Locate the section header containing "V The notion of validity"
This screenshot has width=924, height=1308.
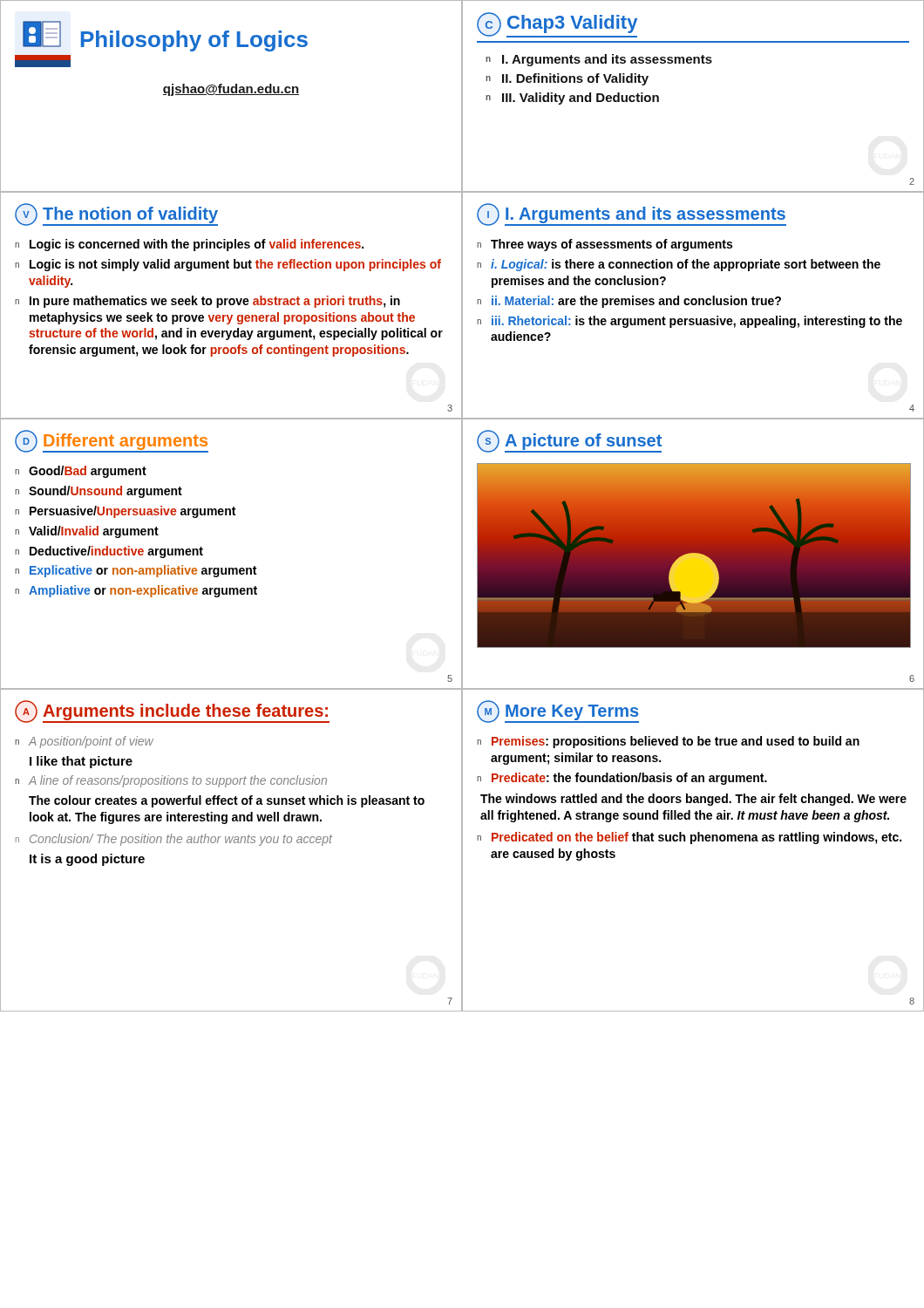tap(116, 215)
